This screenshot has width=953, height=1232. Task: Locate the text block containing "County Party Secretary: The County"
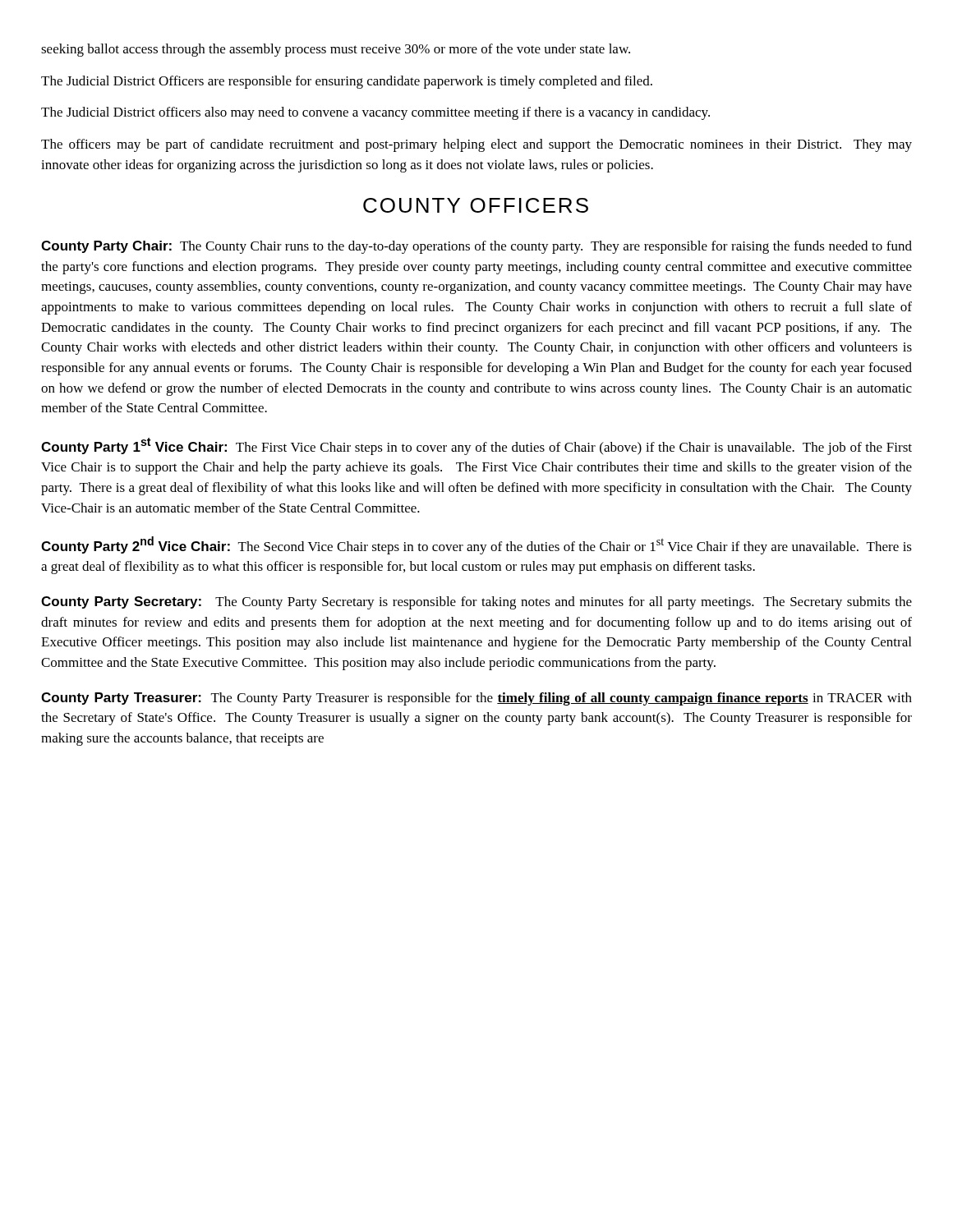(476, 632)
